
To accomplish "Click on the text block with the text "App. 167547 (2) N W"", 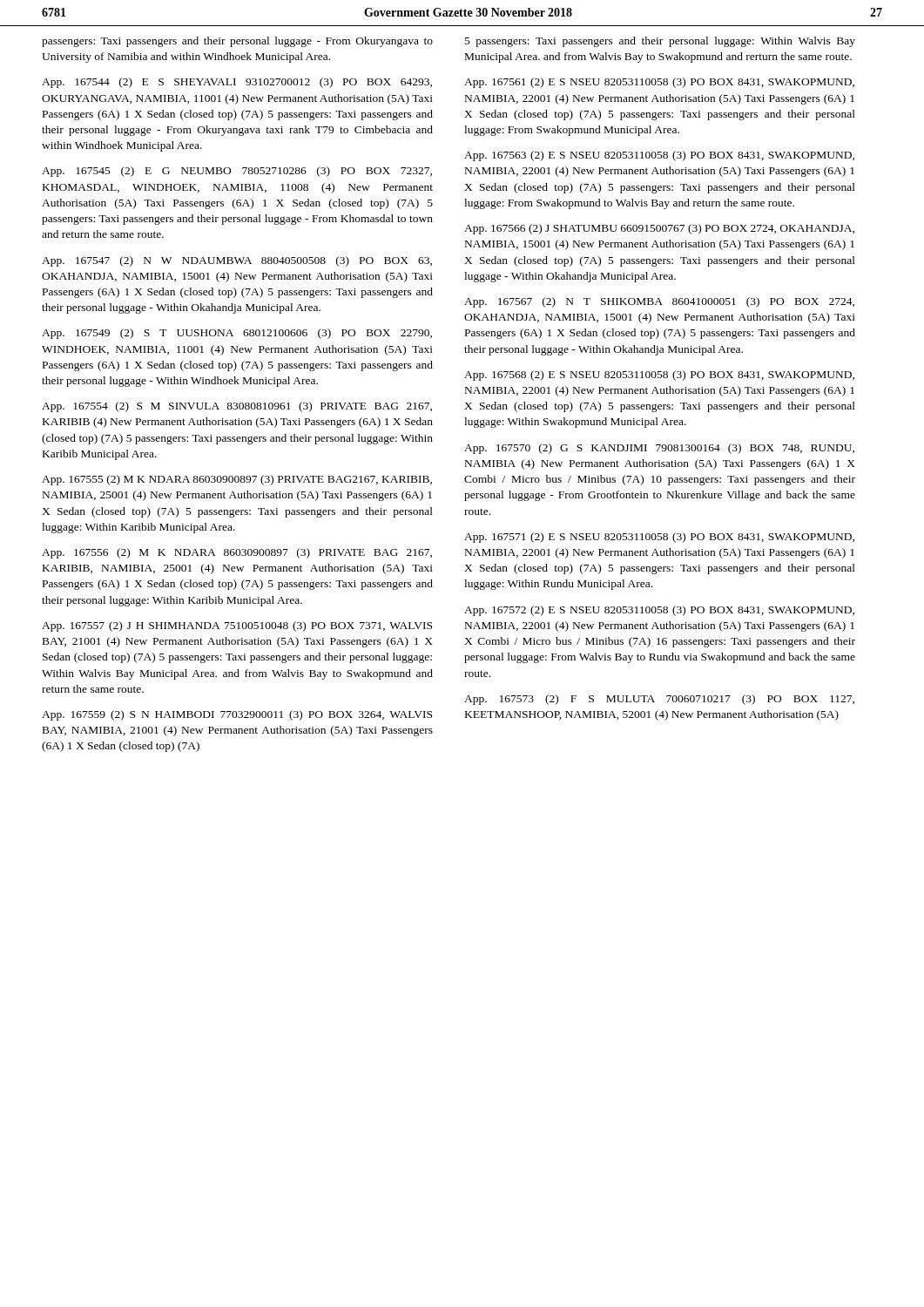I will pyautogui.click(x=237, y=283).
